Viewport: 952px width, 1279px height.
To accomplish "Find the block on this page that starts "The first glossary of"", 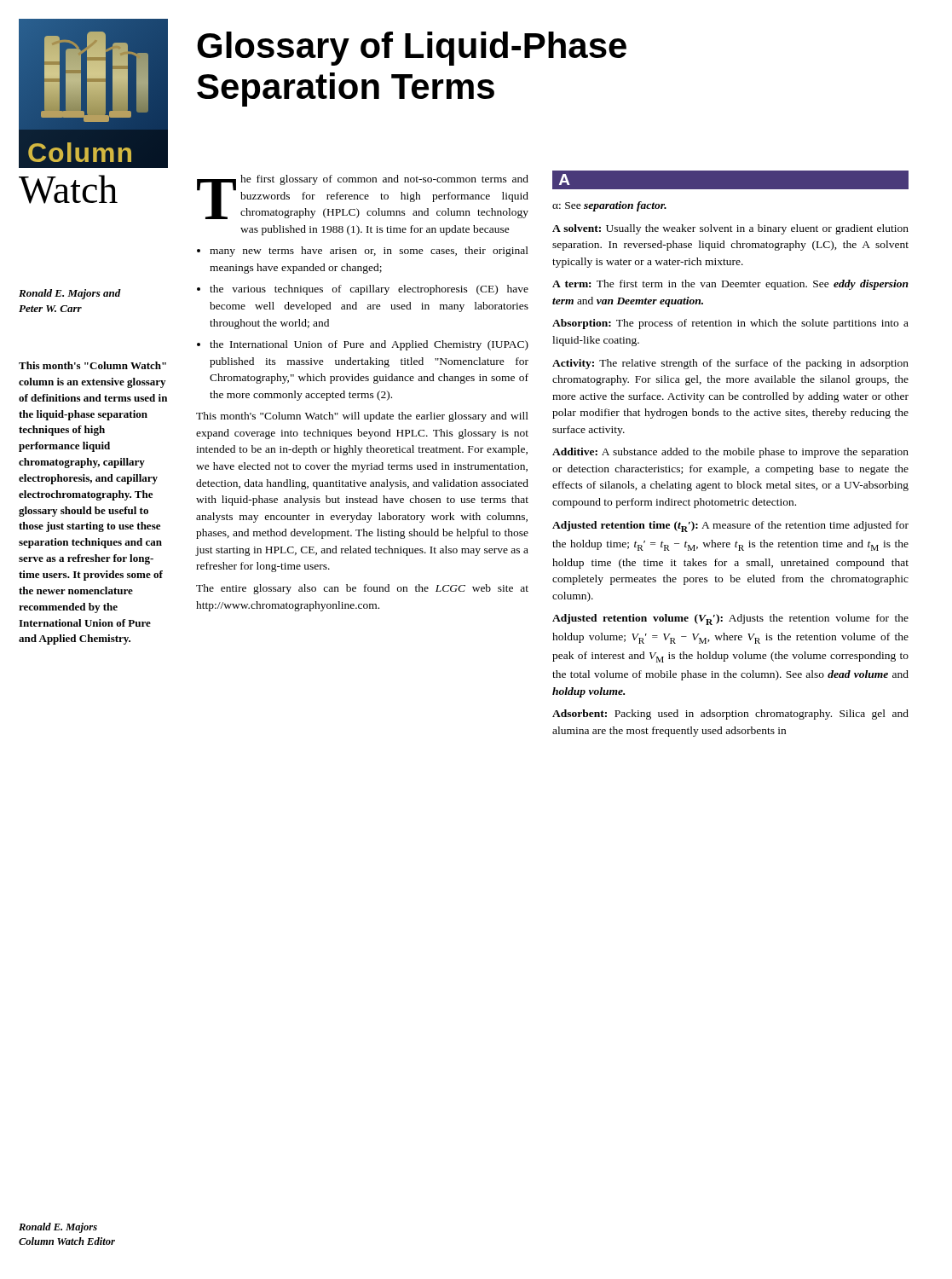I will click(362, 204).
